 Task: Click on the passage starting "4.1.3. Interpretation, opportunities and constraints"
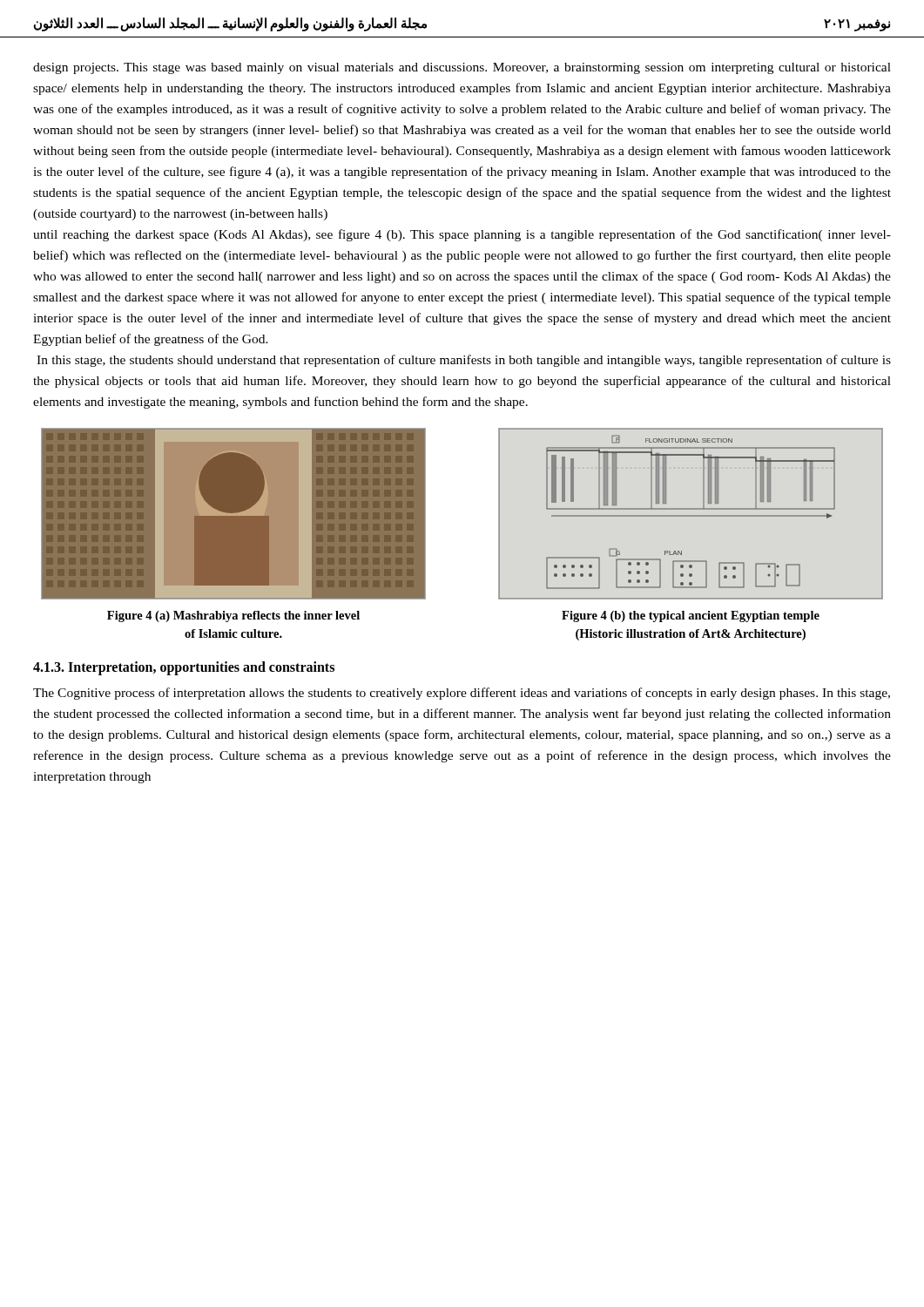pos(184,667)
